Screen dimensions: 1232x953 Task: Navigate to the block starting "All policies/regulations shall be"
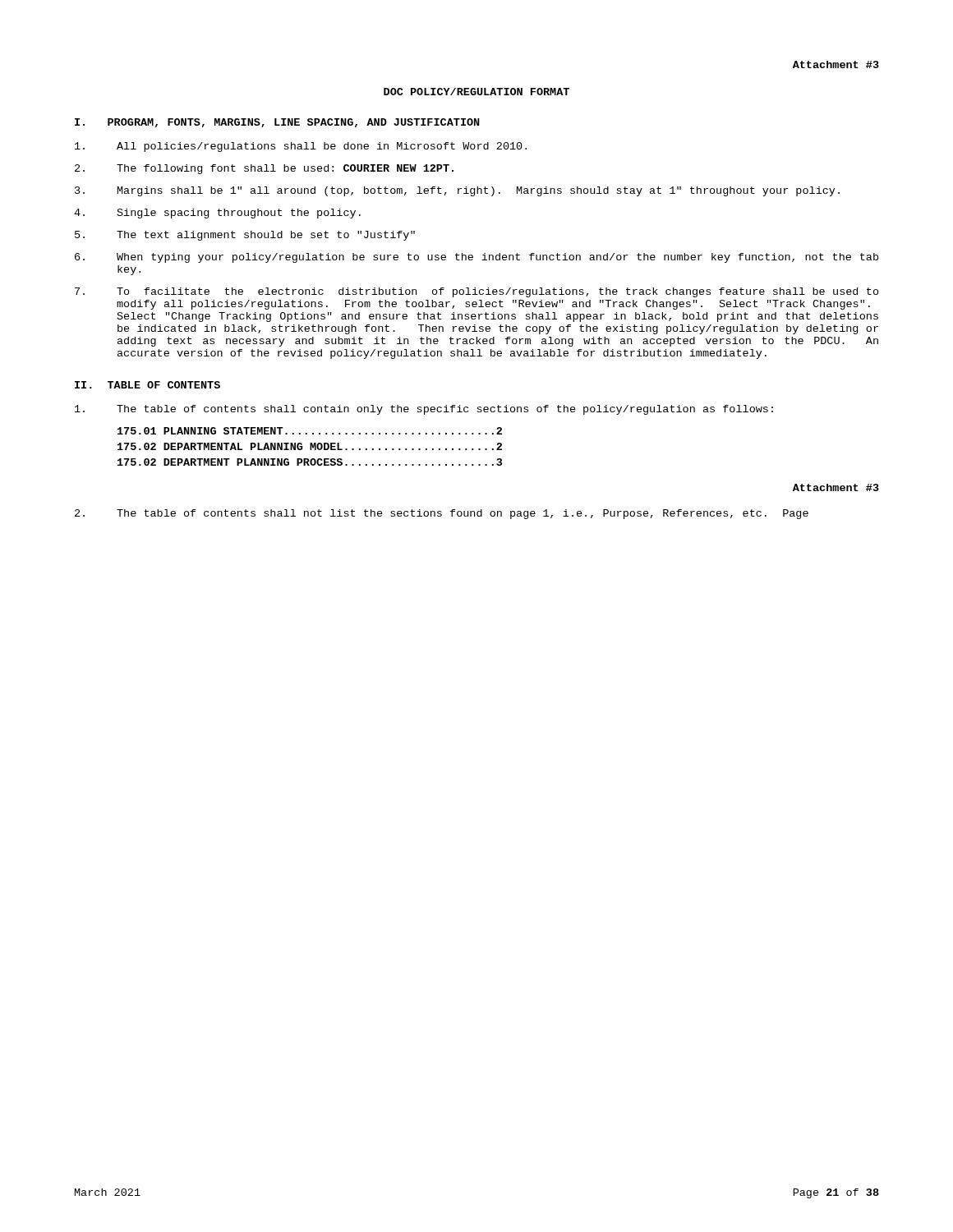tap(476, 147)
